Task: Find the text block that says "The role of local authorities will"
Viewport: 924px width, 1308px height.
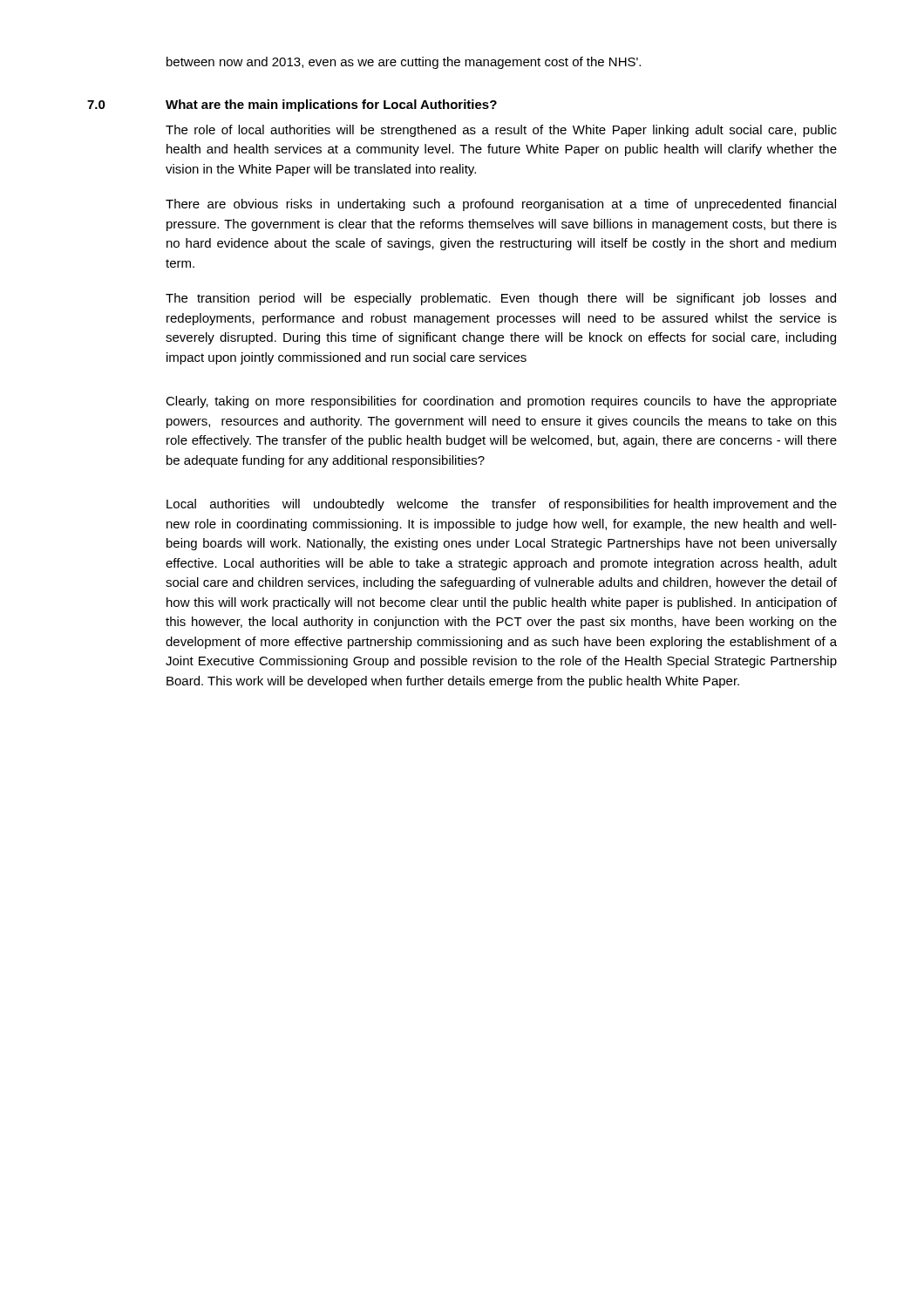Action: 501,149
